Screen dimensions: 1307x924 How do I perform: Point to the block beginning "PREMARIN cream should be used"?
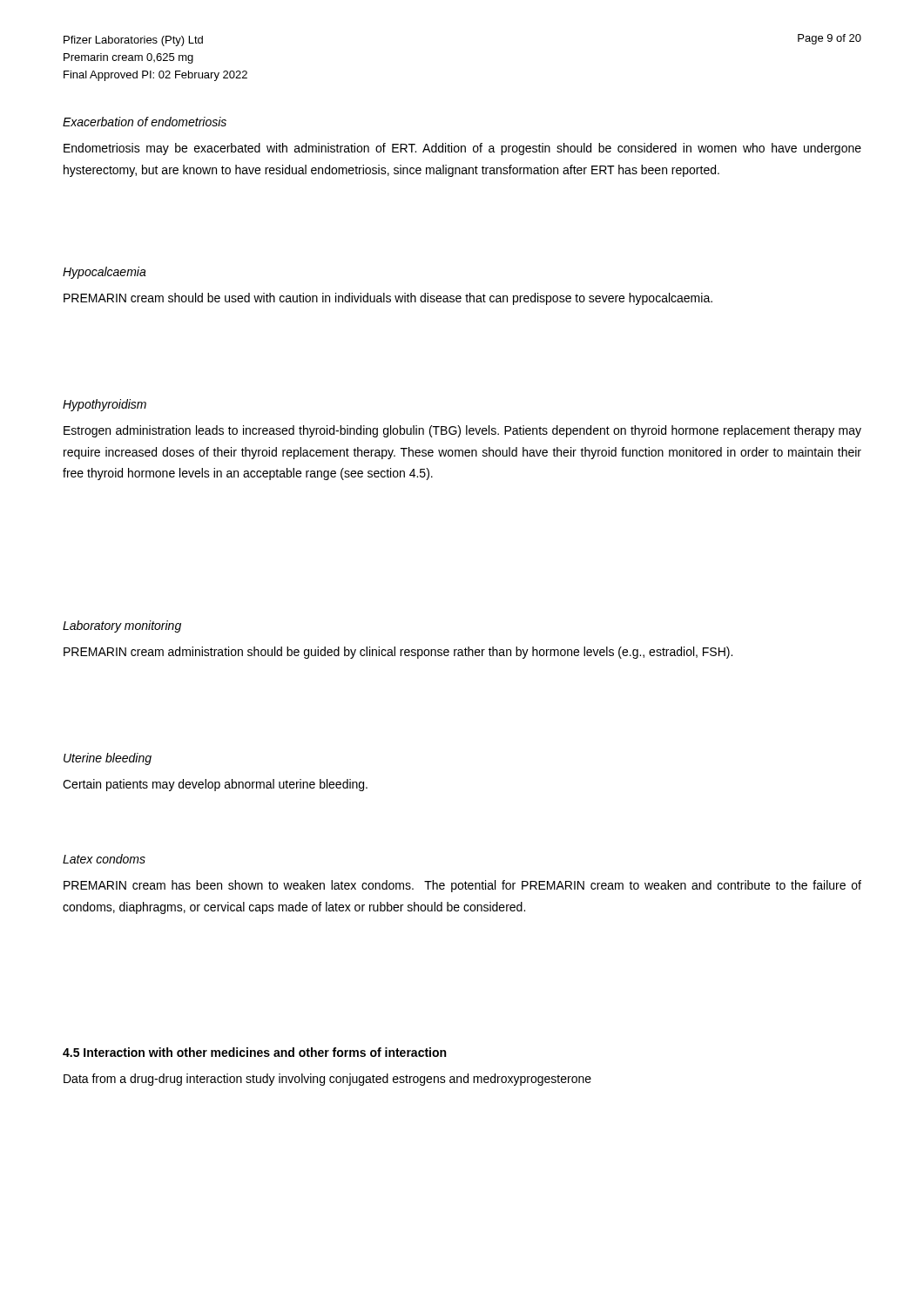(x=388, y=298)
